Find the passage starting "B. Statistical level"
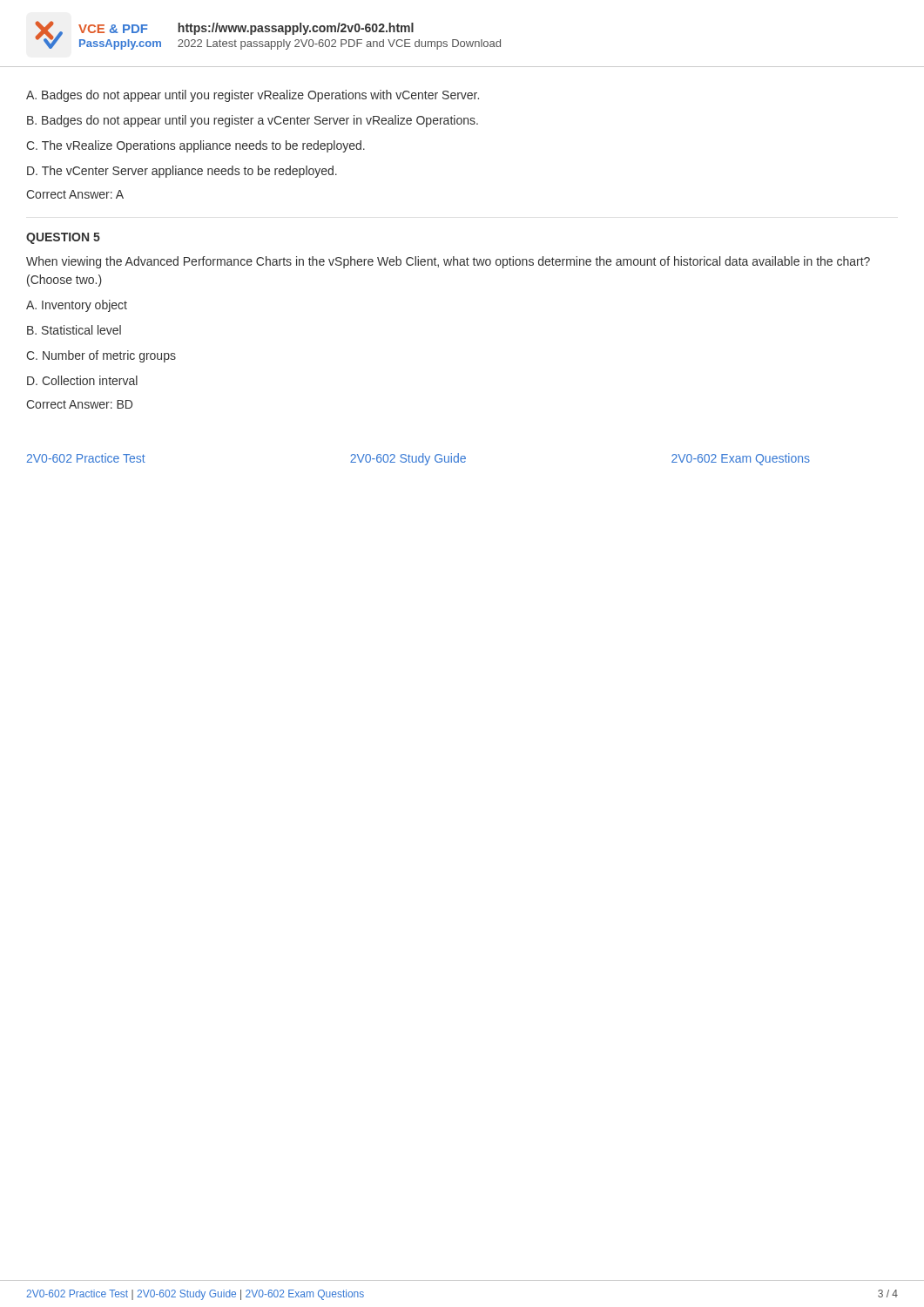 click(x=74, y=330)
